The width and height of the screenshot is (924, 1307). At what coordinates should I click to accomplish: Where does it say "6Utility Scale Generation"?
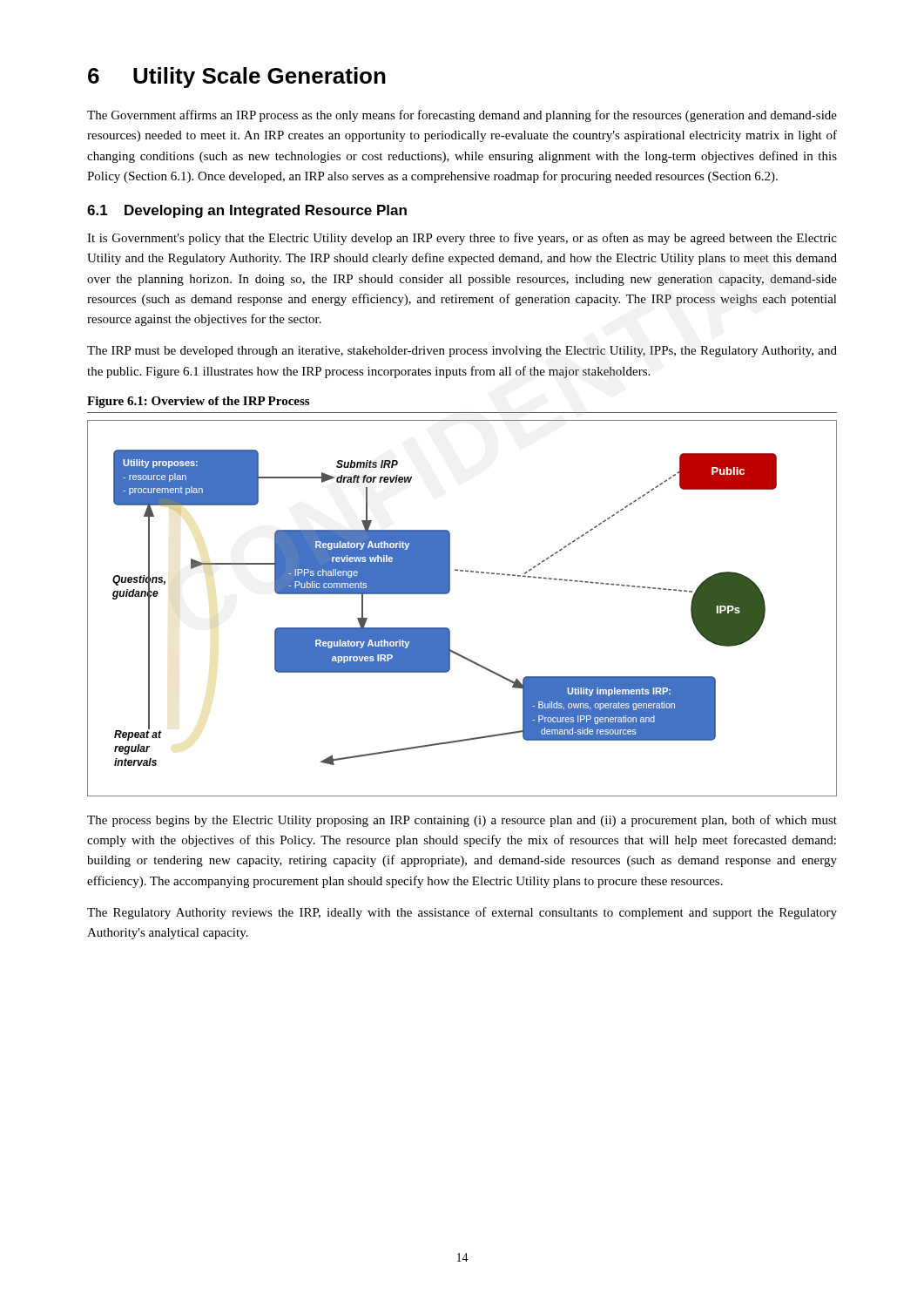pyautogui.click(x=237, y=78)
